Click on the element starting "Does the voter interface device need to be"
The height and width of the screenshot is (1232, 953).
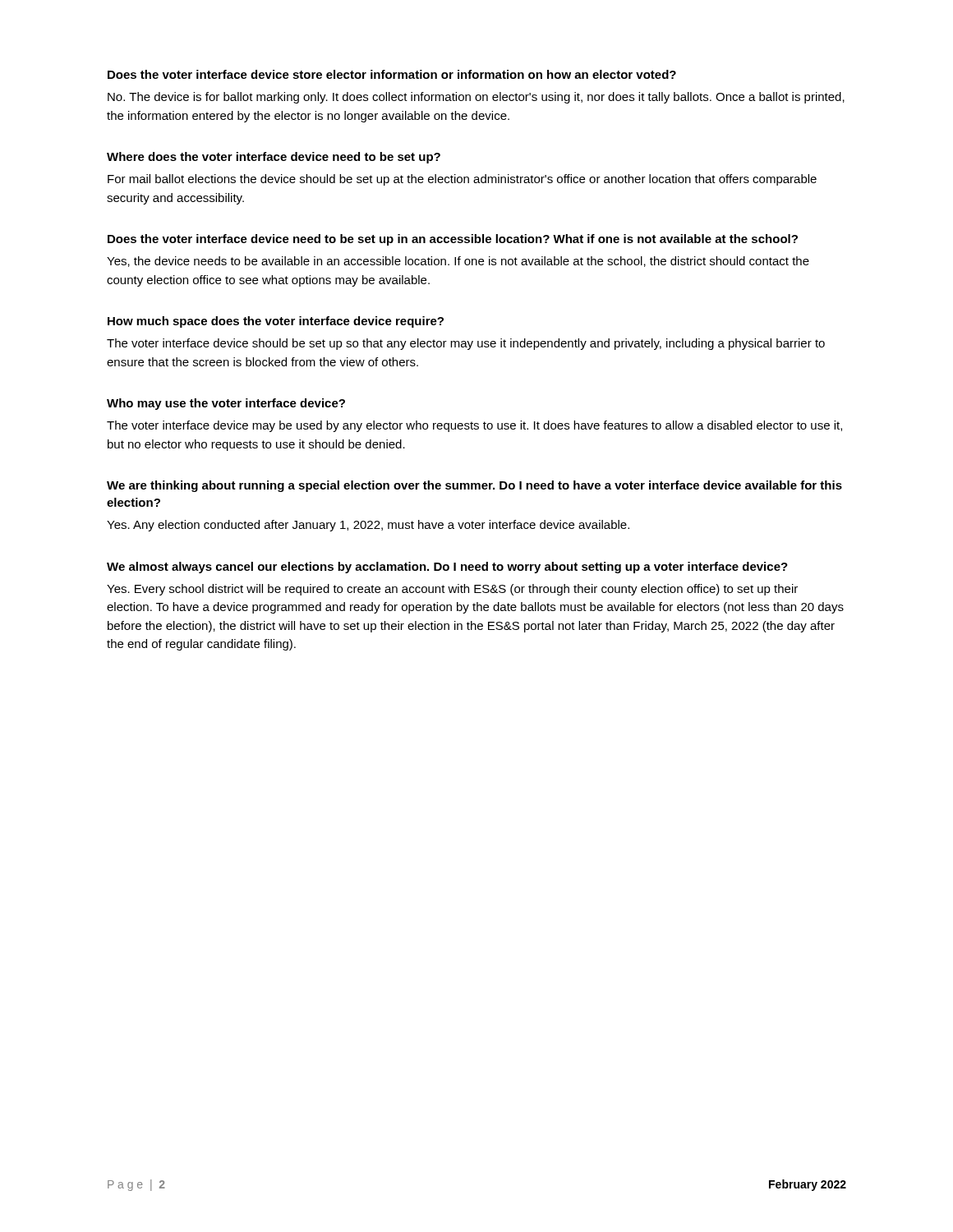point(453,239)
